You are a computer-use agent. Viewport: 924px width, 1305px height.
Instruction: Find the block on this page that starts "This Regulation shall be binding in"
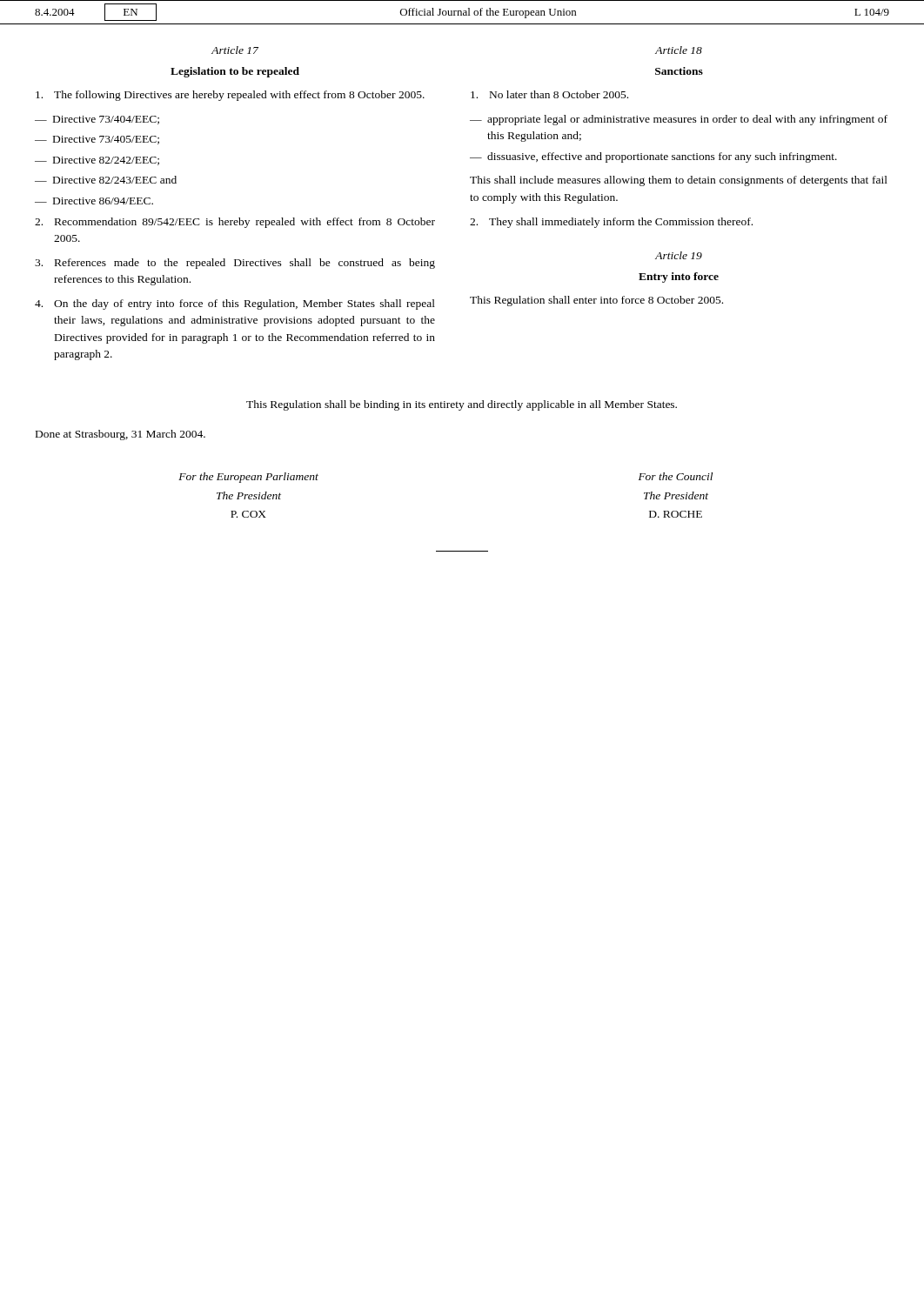tap(462, 404)
